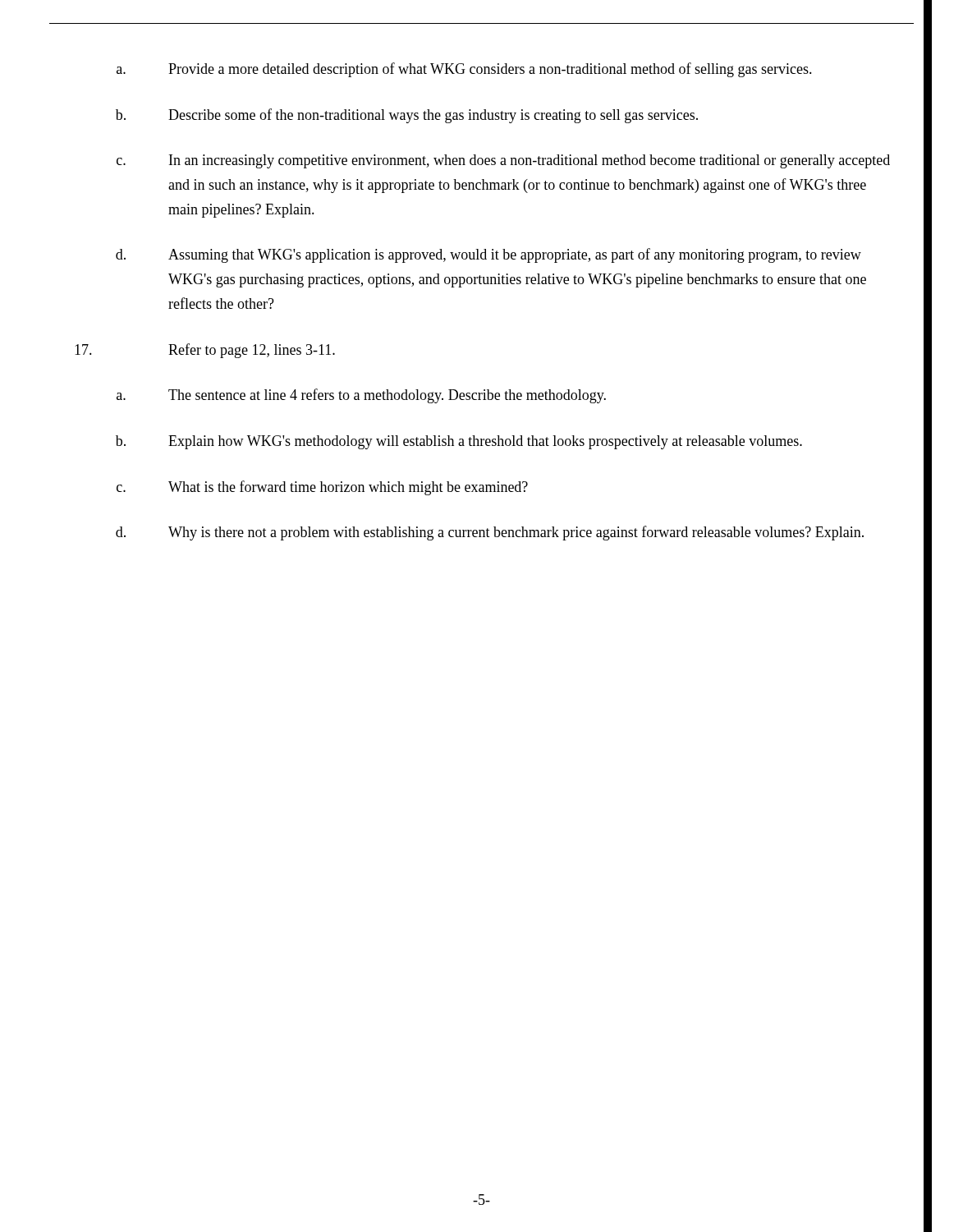Image resolution: width=963 pixels, height=1232 pixels.
Task: Select the list item that reads "d. Why is there not a problem"
Action: [486, 533]
